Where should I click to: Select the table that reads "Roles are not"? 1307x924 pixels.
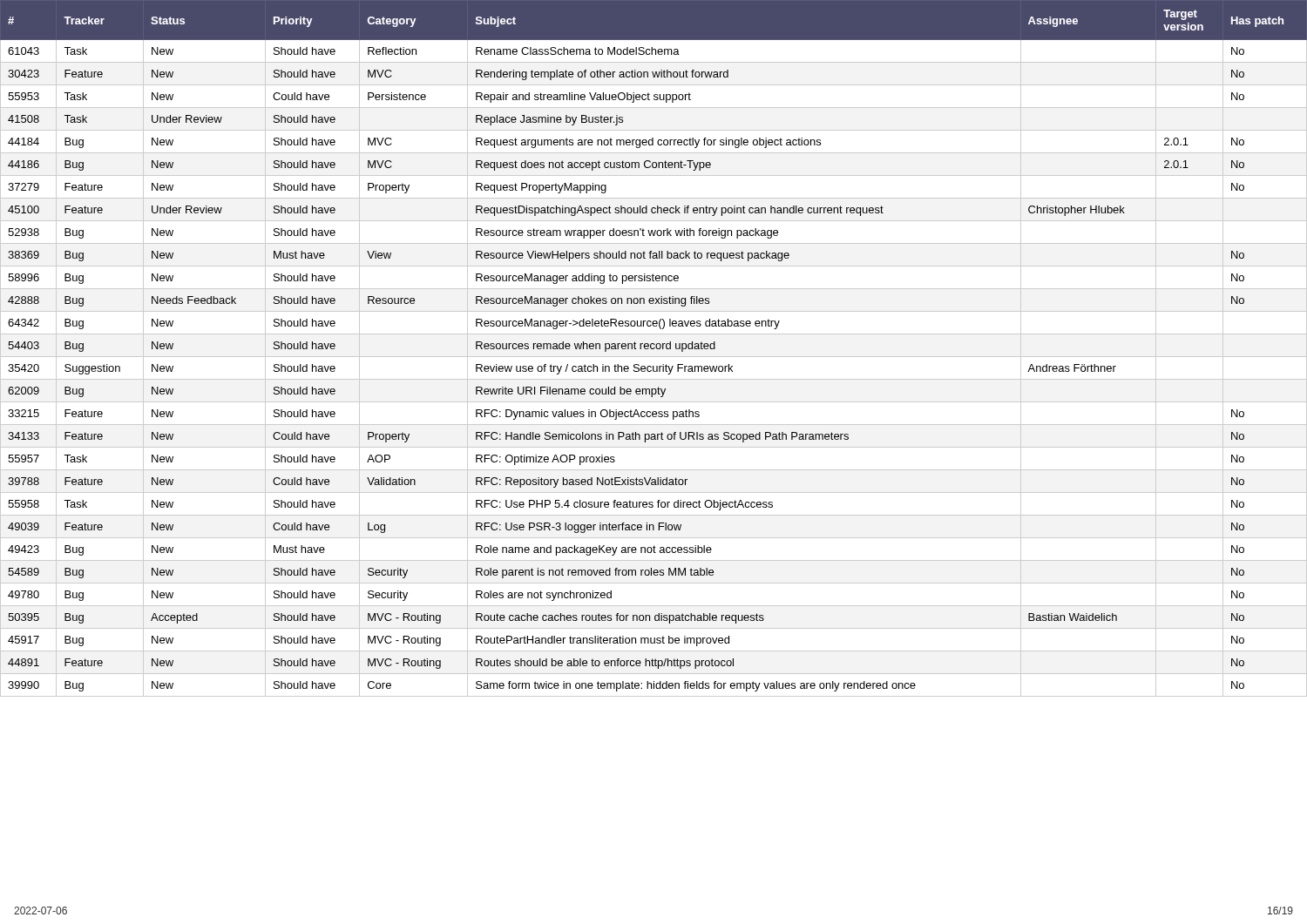(654, 348)
